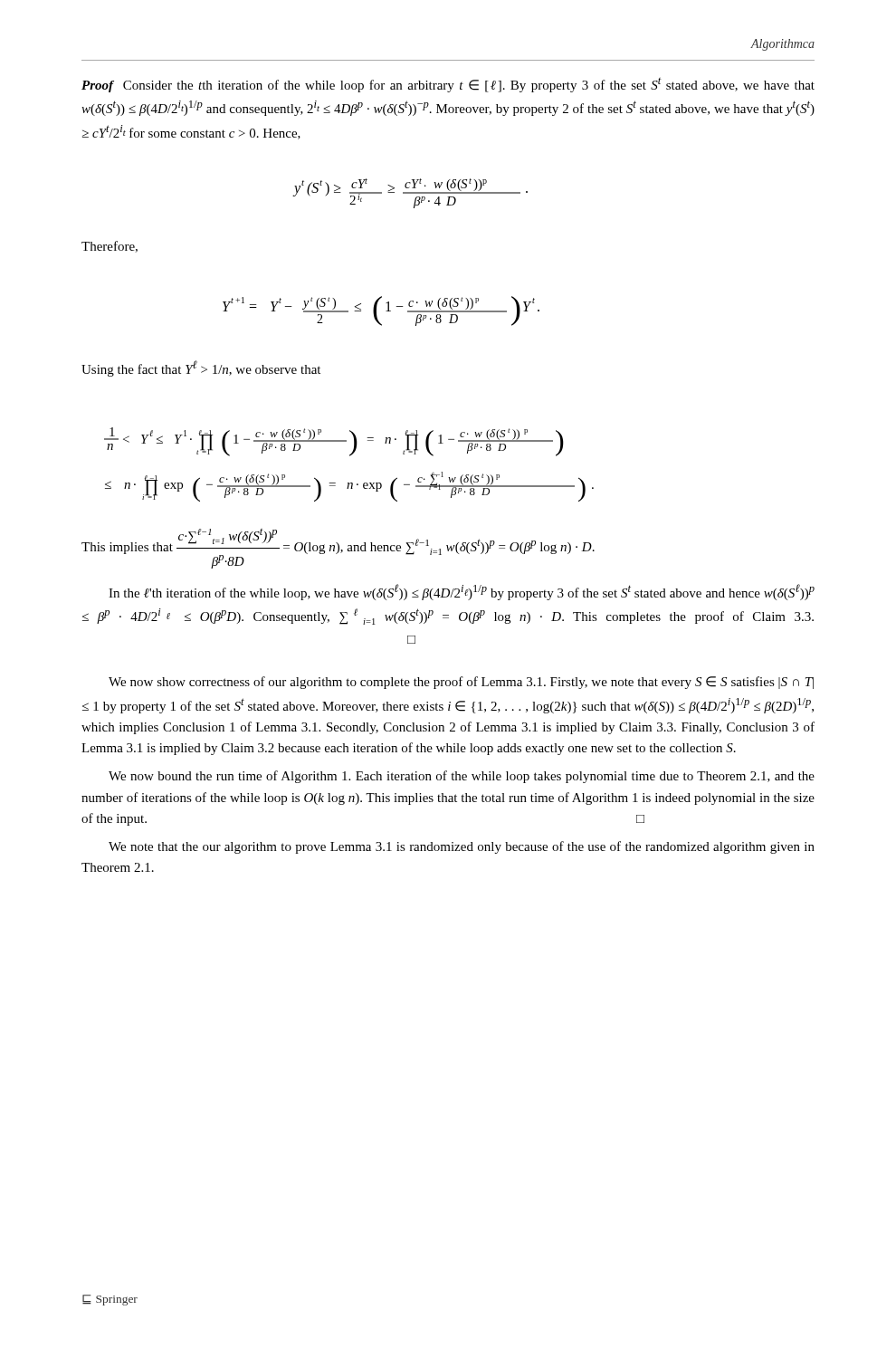Find the formula on this page that starts "1 n < Y"

point(448,453)
